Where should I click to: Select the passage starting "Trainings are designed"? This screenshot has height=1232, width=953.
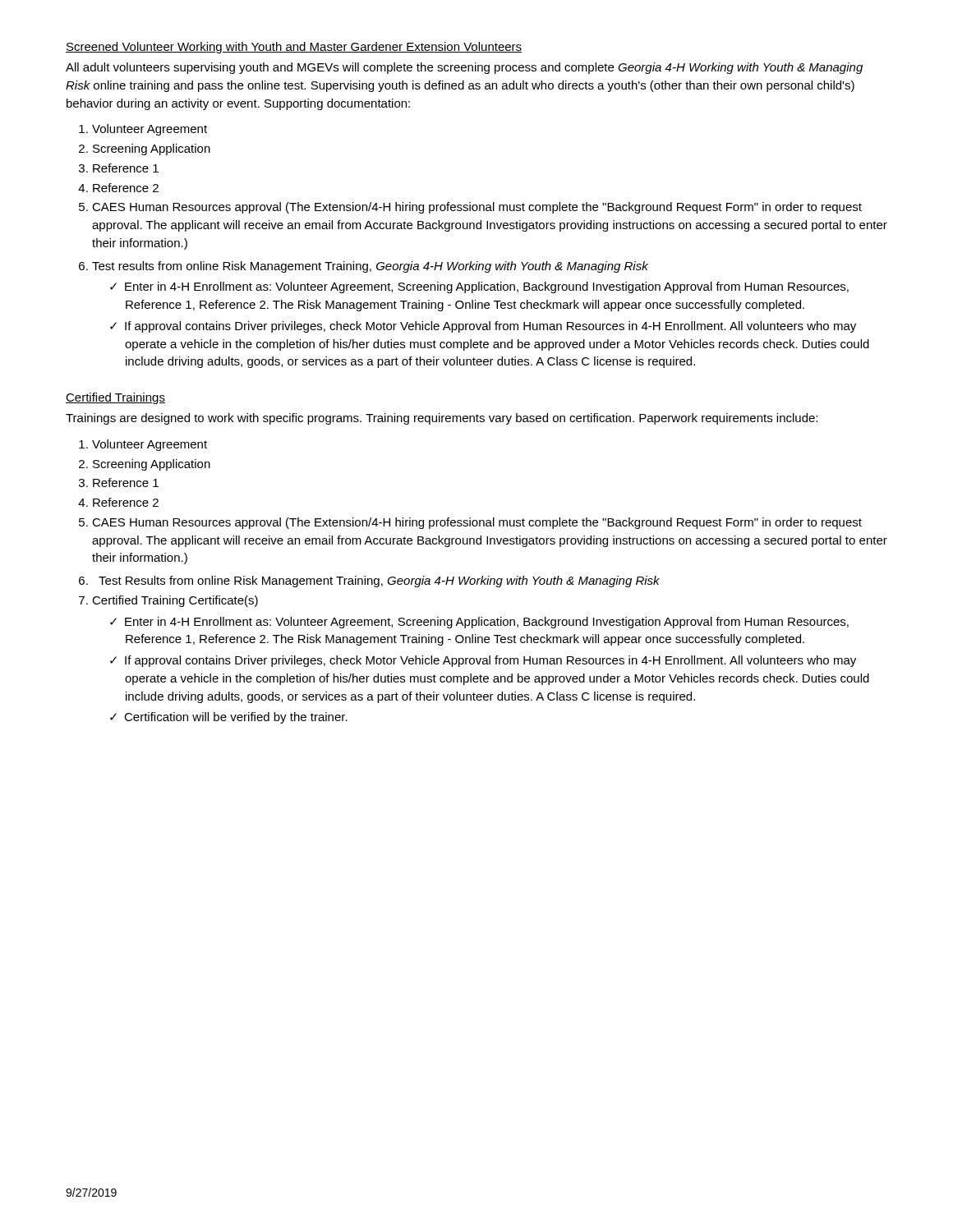pos(442,418)
